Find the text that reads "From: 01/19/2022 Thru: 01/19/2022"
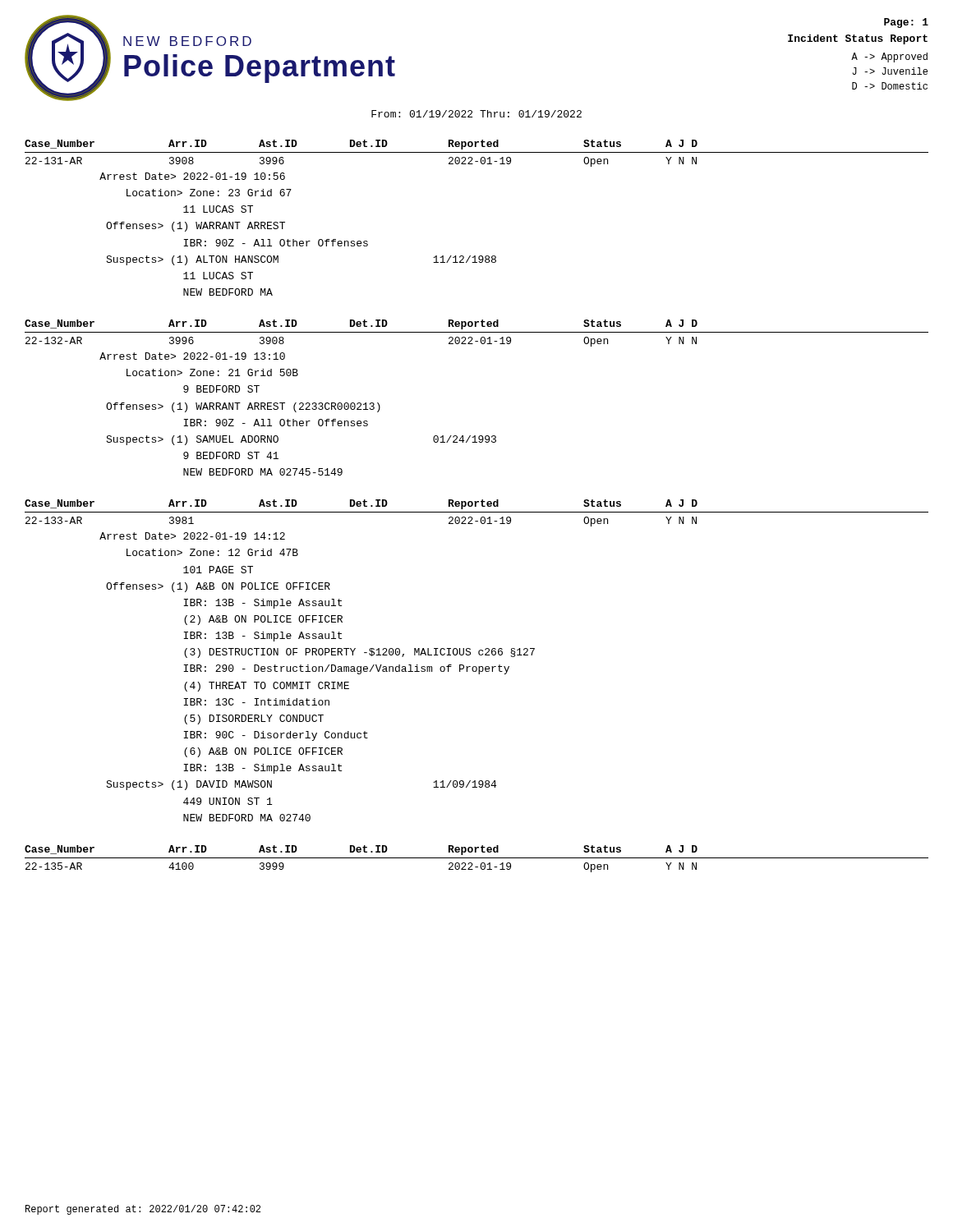Image resolution: width=953 pixels, height=1232 pixels. pos(476,115)
